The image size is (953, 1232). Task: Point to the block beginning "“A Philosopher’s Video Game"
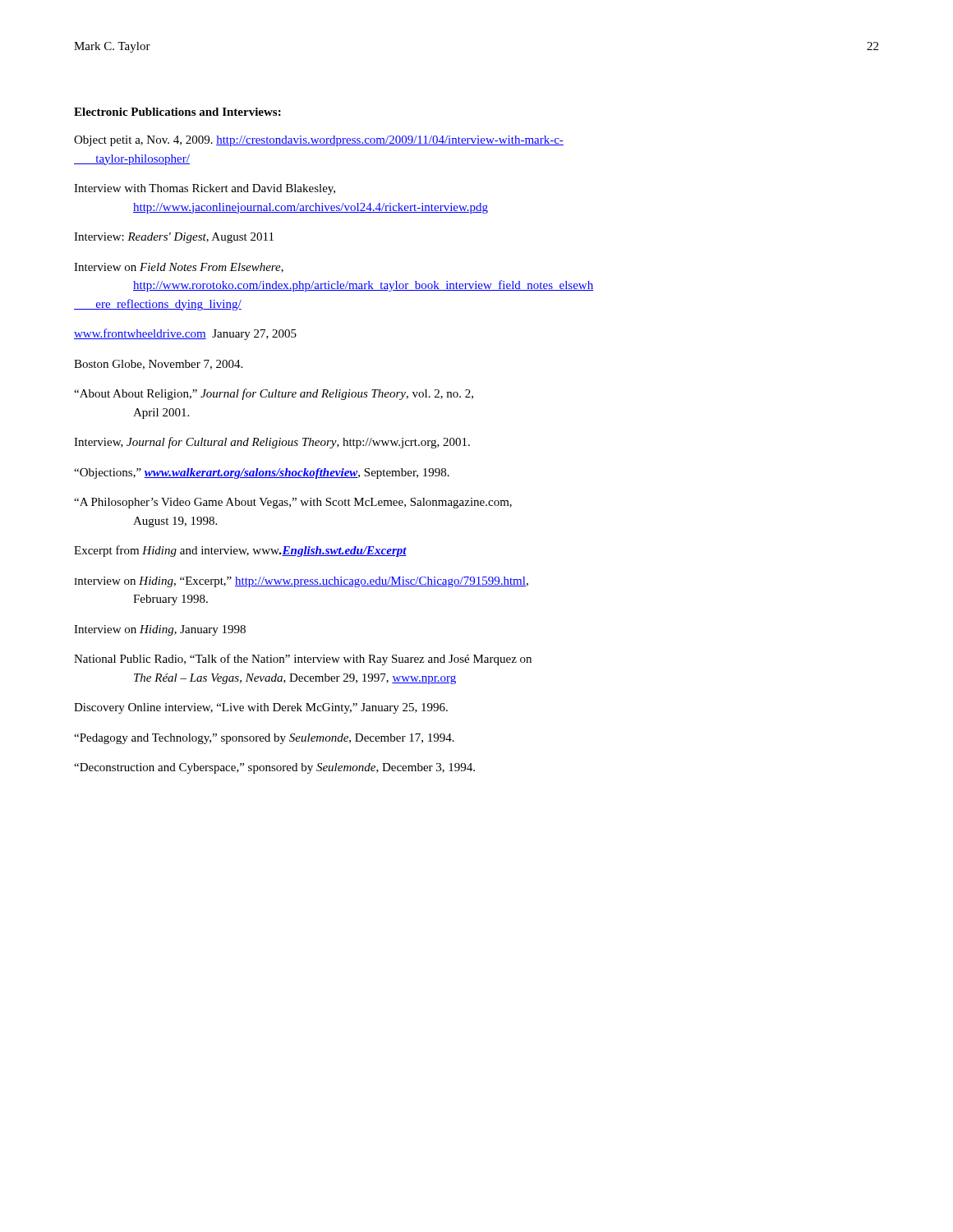(293, 511)
